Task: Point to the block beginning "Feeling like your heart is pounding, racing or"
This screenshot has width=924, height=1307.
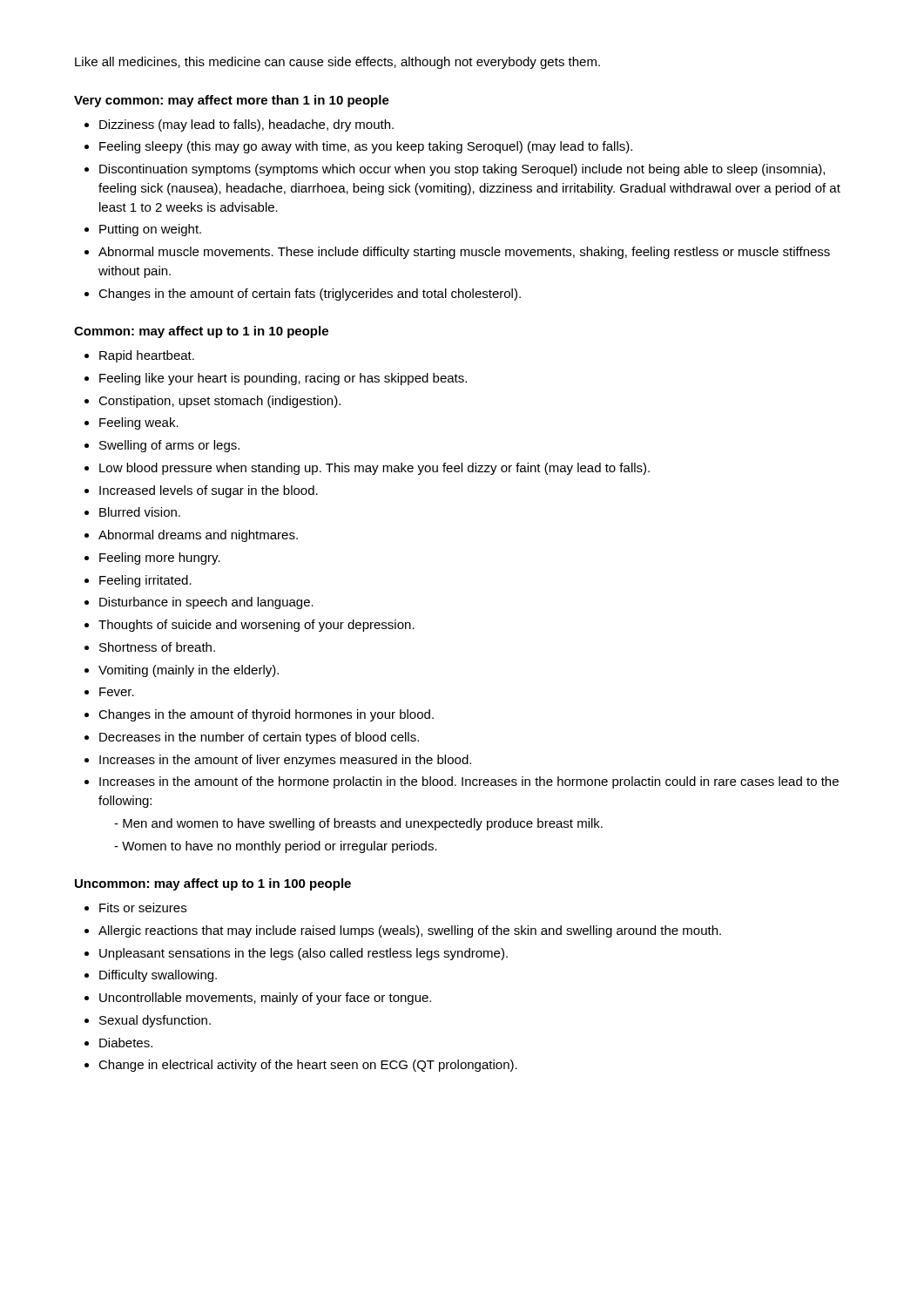Action: pyautogui.click(x=283, y=378)
